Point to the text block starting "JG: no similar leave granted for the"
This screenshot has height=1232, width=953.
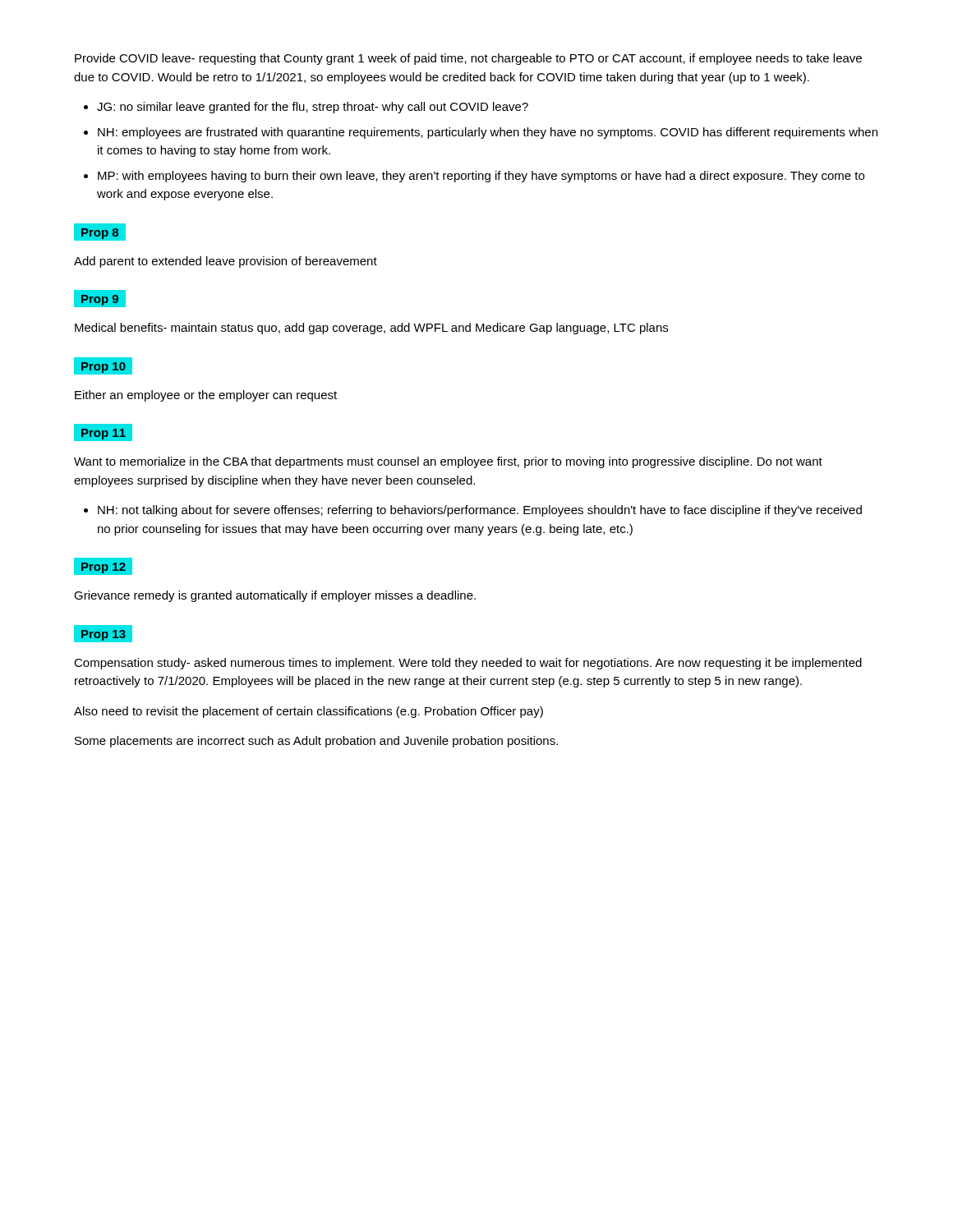point(313,106)
